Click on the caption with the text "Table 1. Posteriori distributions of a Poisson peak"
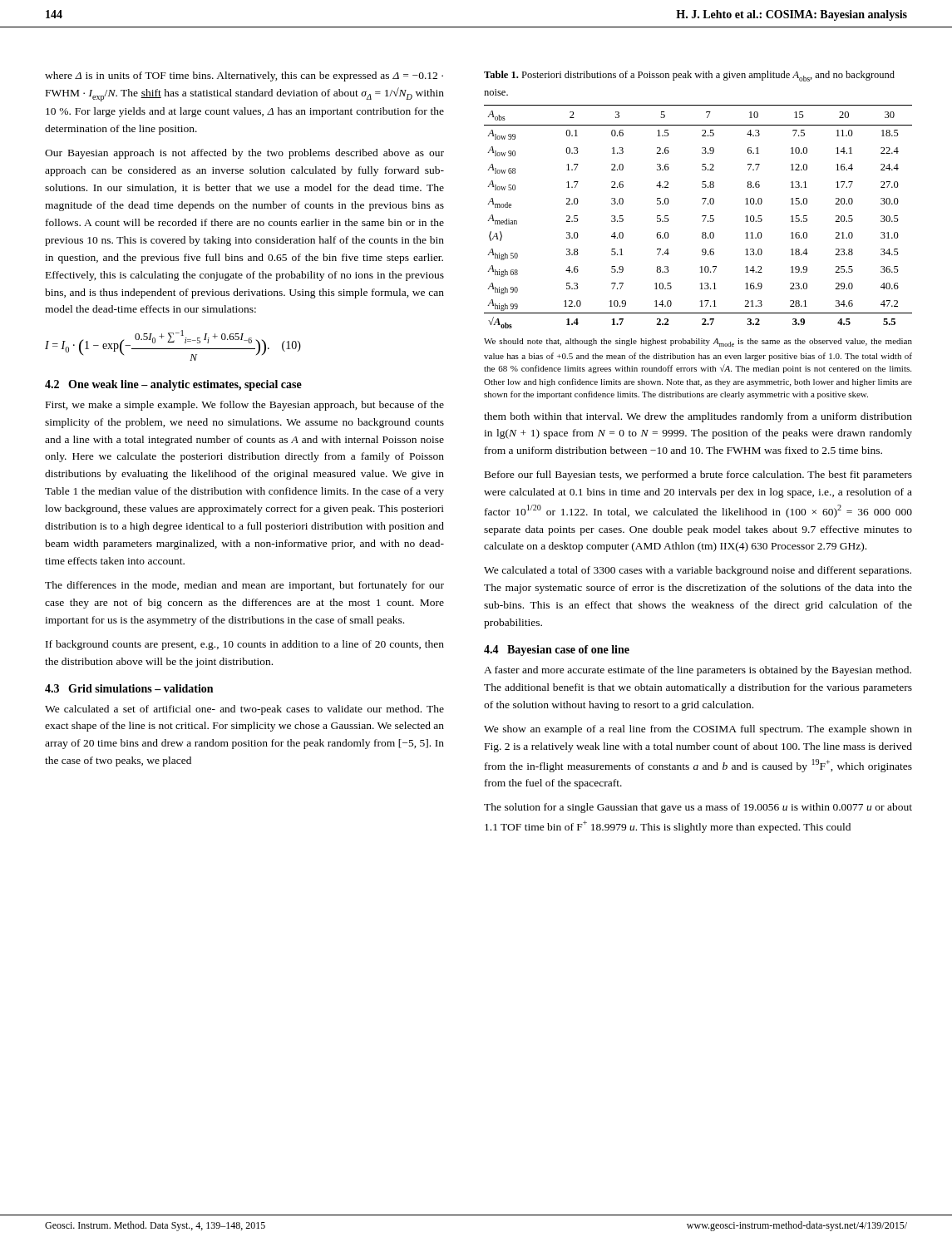 (689, 84)
